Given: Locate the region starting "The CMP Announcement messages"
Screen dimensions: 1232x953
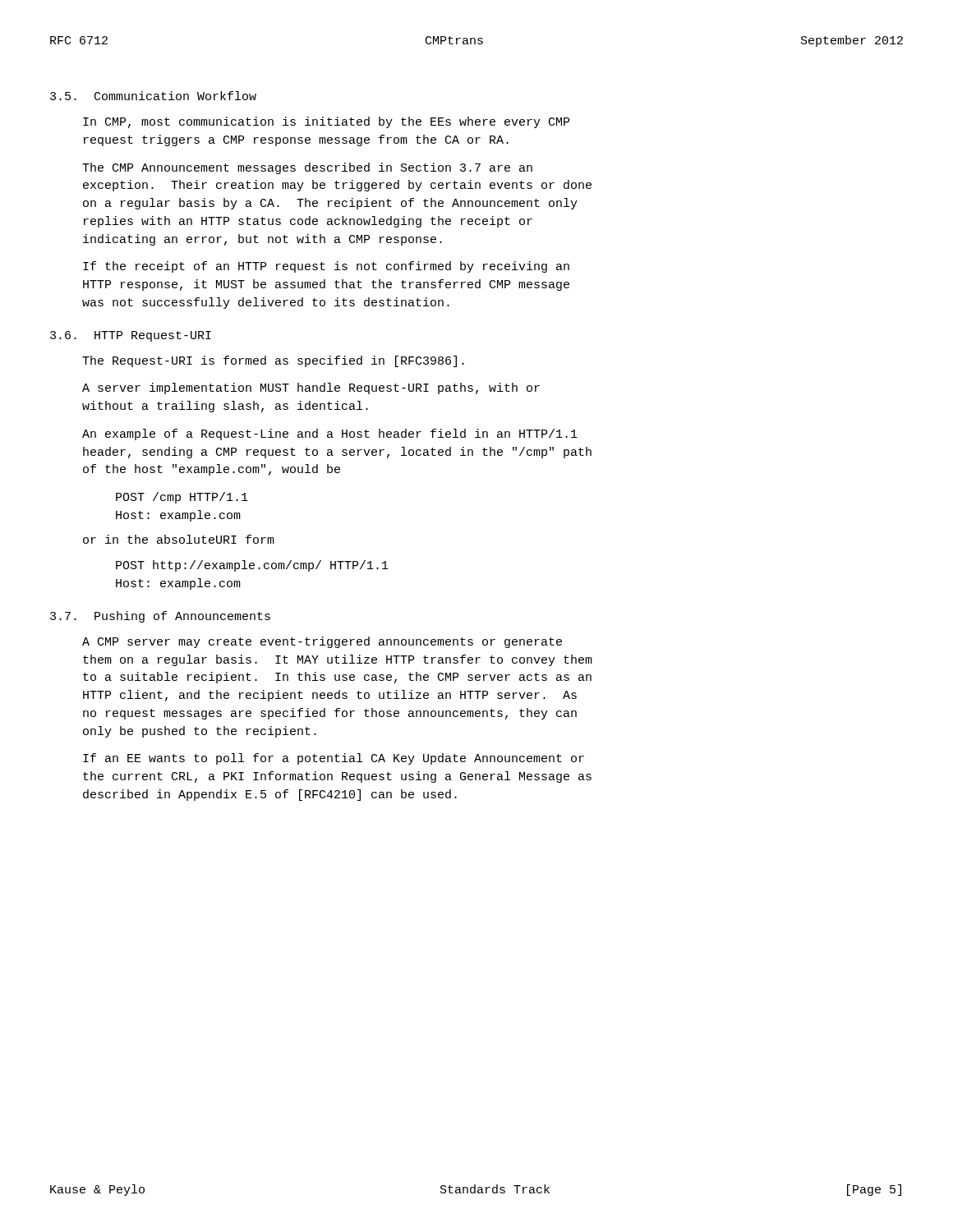Looking at the screenshot, I should [337, 204].
